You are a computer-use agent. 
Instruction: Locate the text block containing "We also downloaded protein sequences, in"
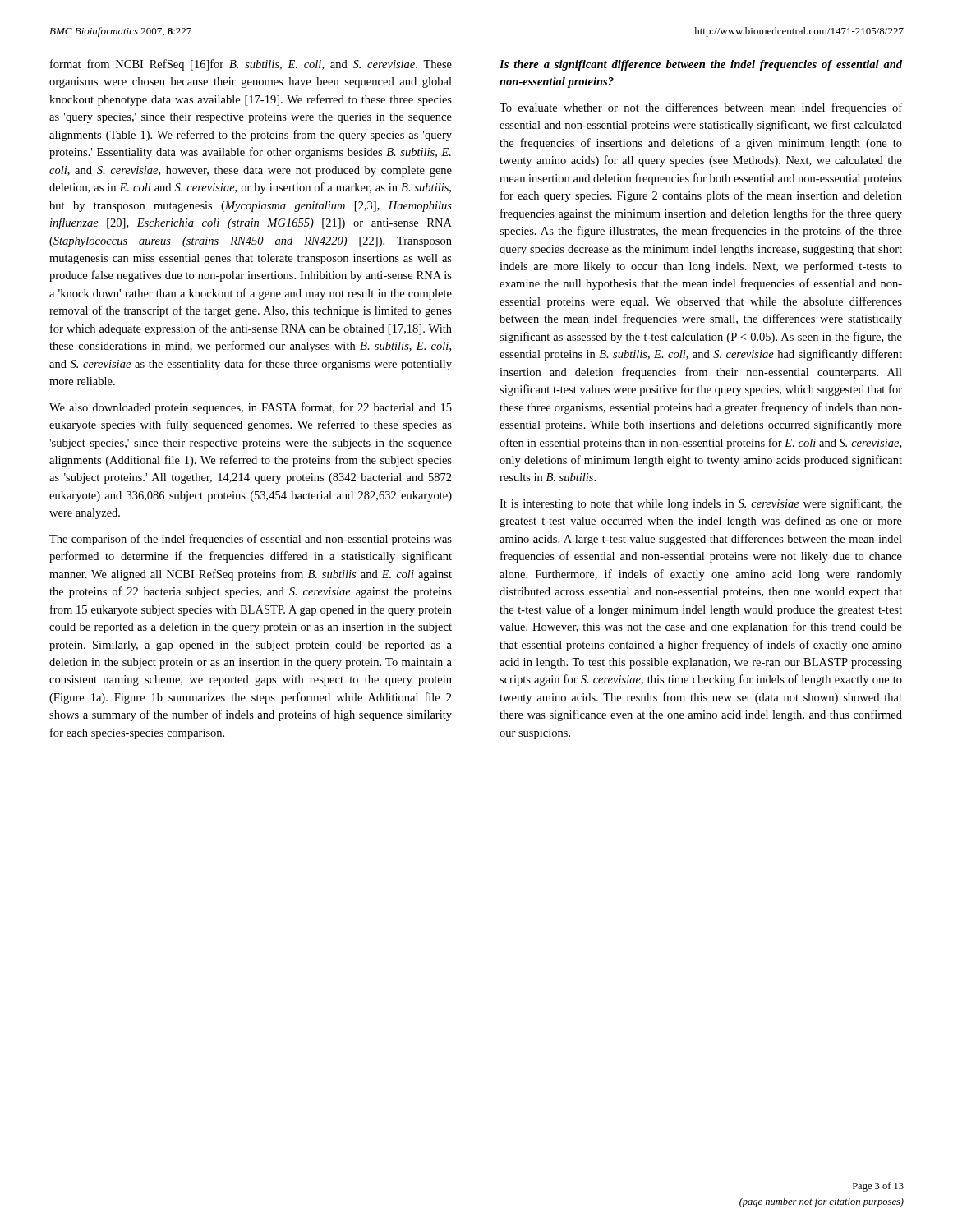point(251,461)
